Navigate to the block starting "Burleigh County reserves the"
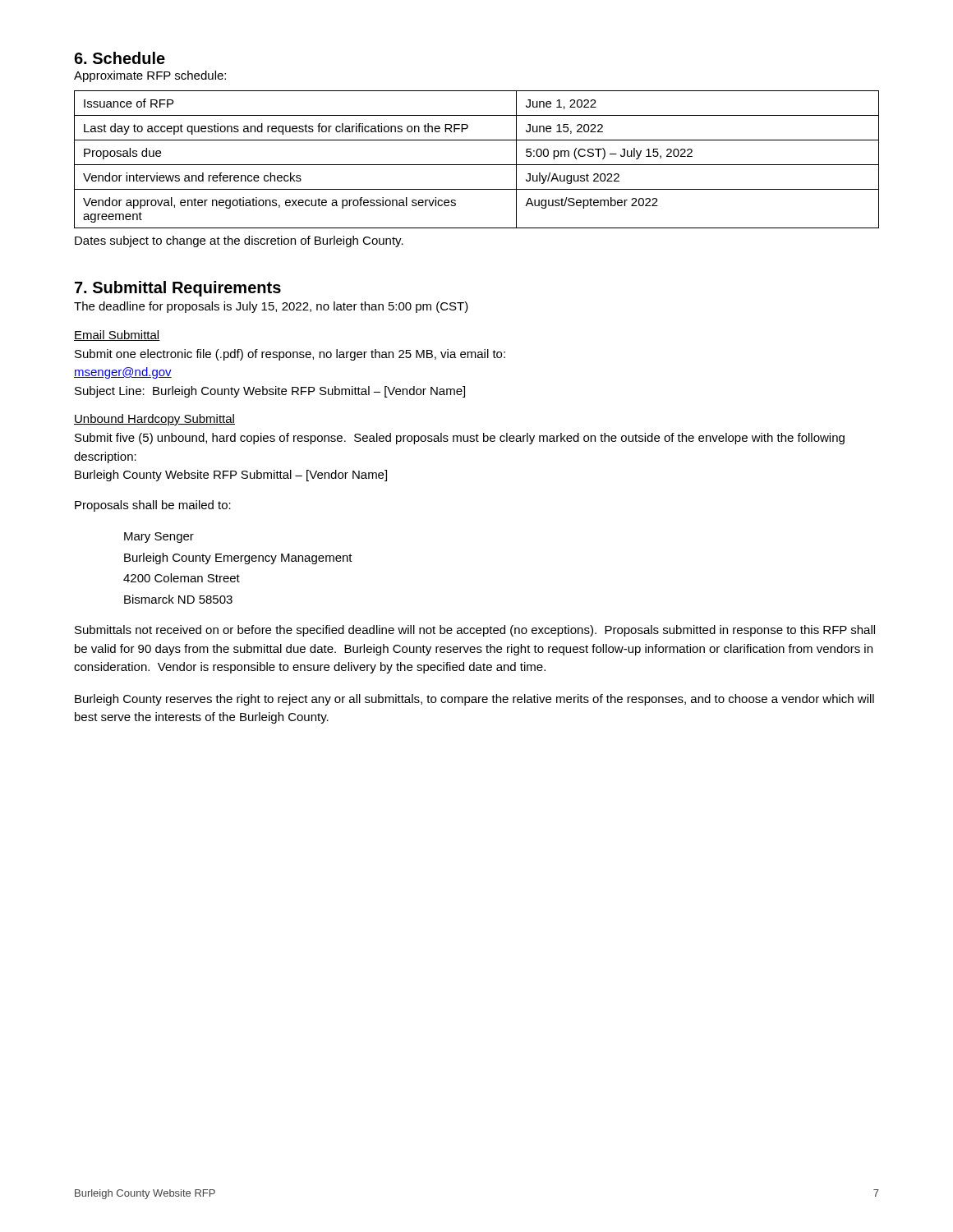 point(474,707)
